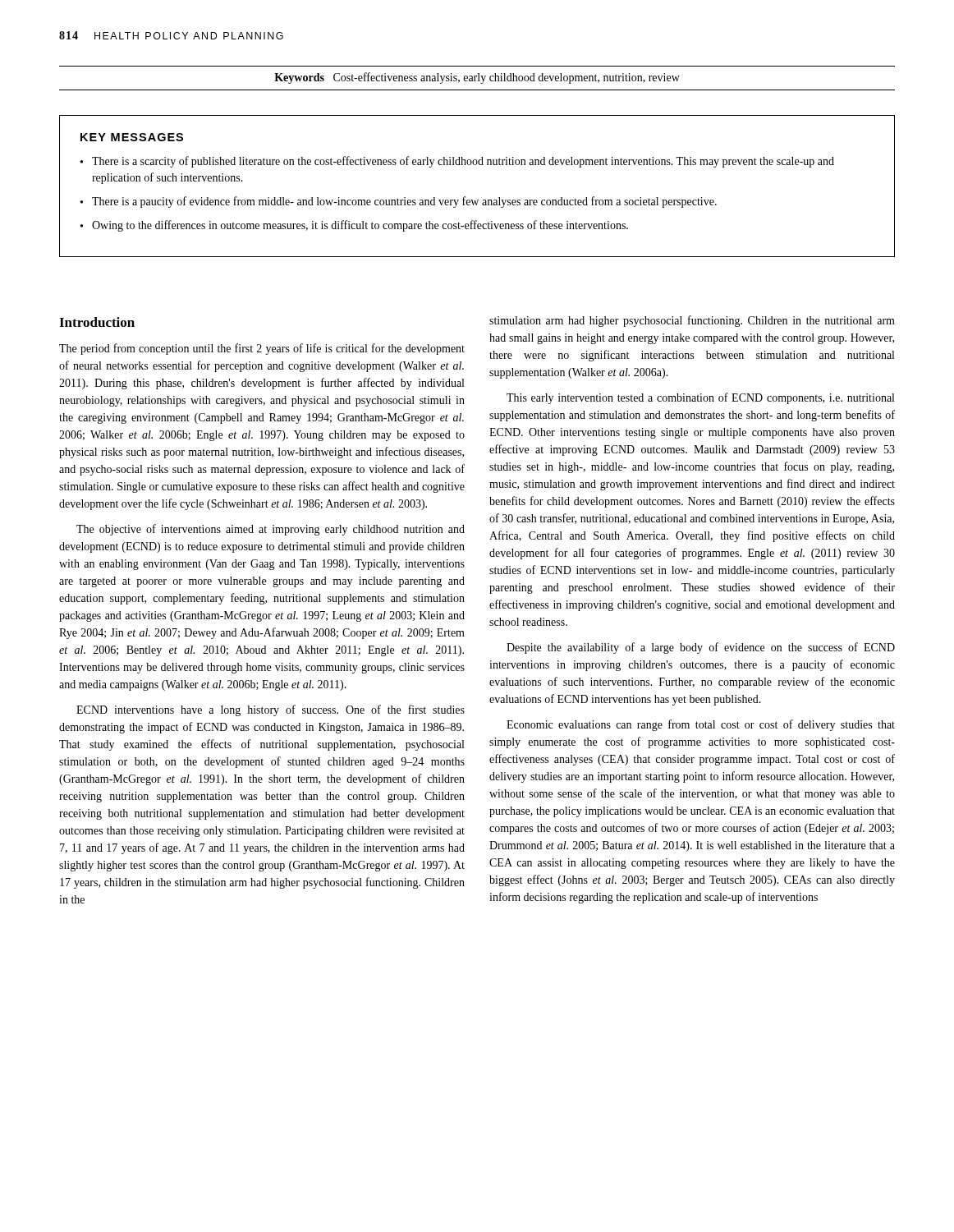
Task: Point to the text starting "Keywords Cost-effectiveness analysis, early childhood development, nutrition,"
Action: click(477, 78)
